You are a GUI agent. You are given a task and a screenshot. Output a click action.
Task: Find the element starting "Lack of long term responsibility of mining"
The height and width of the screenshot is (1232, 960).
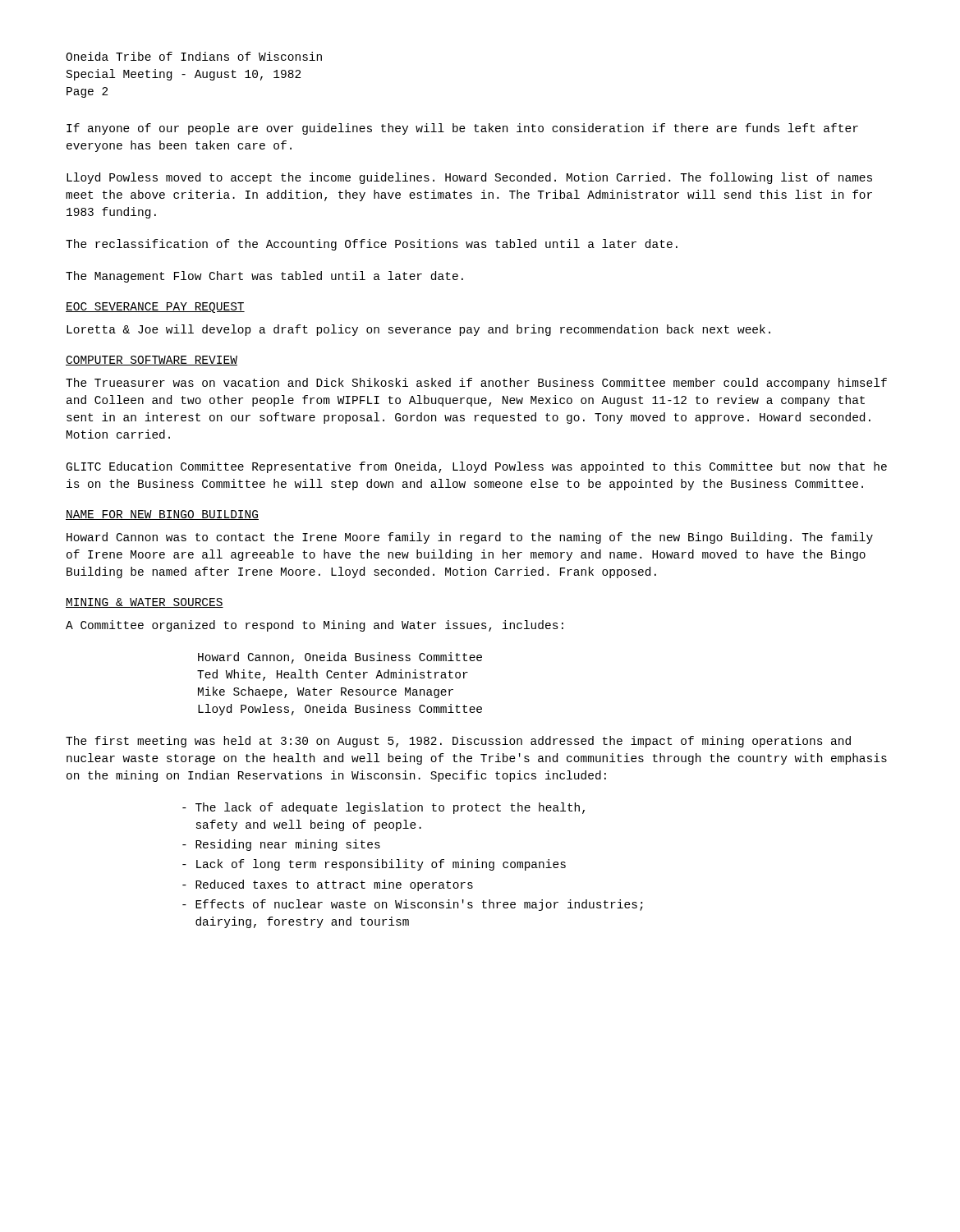point(374,865)
